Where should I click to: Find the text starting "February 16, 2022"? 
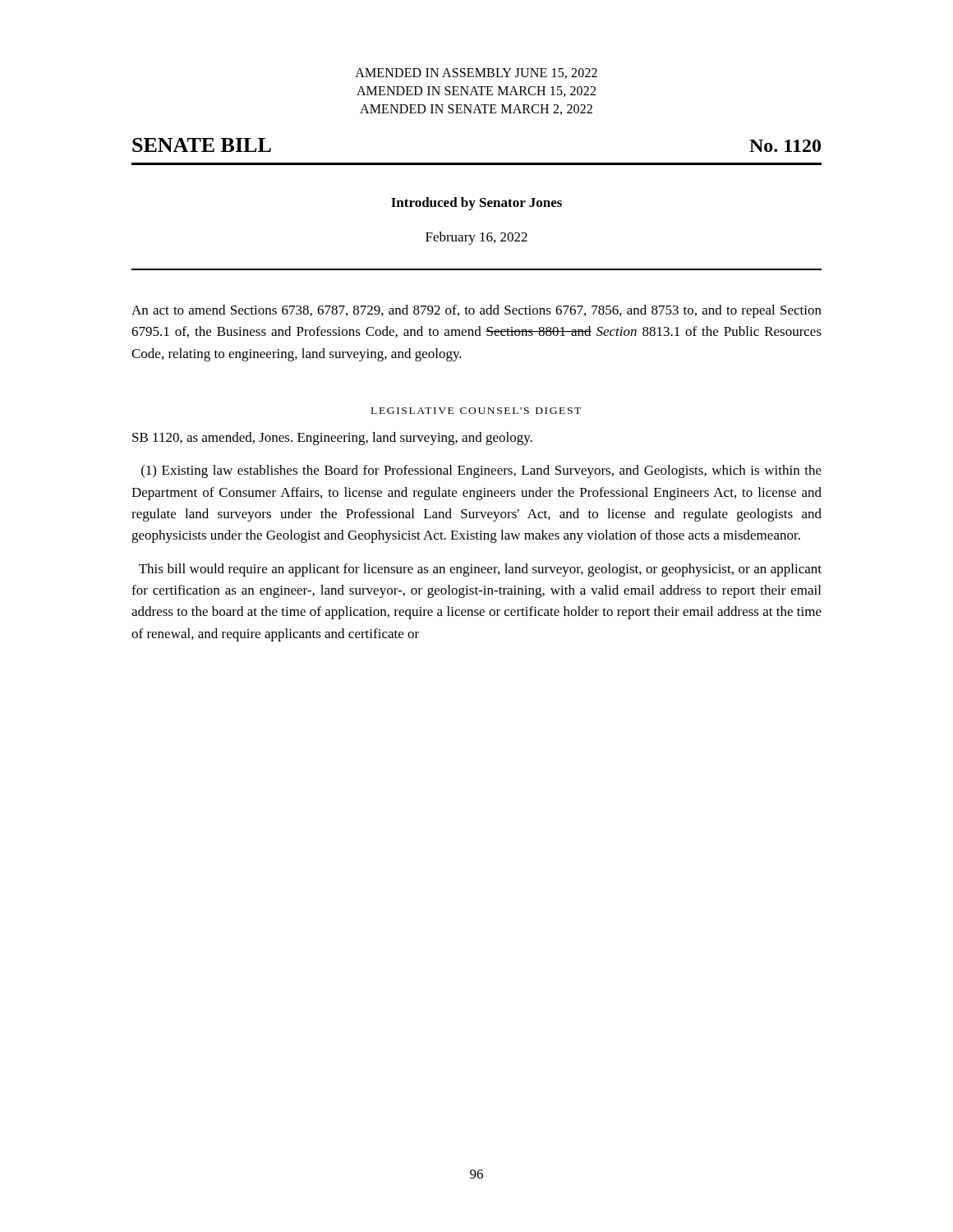(476, 237)
